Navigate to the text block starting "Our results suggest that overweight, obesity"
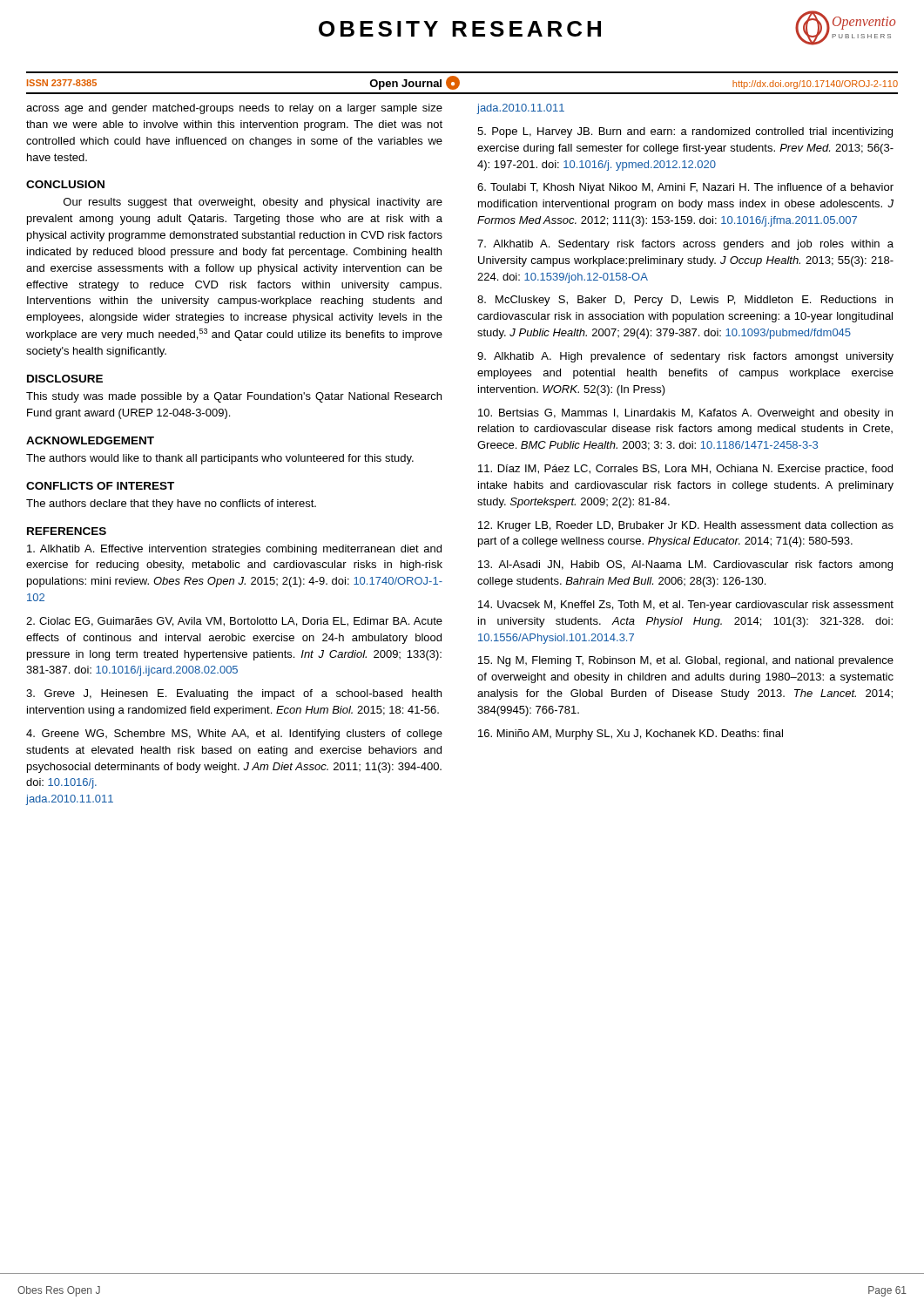 (234, 276)
